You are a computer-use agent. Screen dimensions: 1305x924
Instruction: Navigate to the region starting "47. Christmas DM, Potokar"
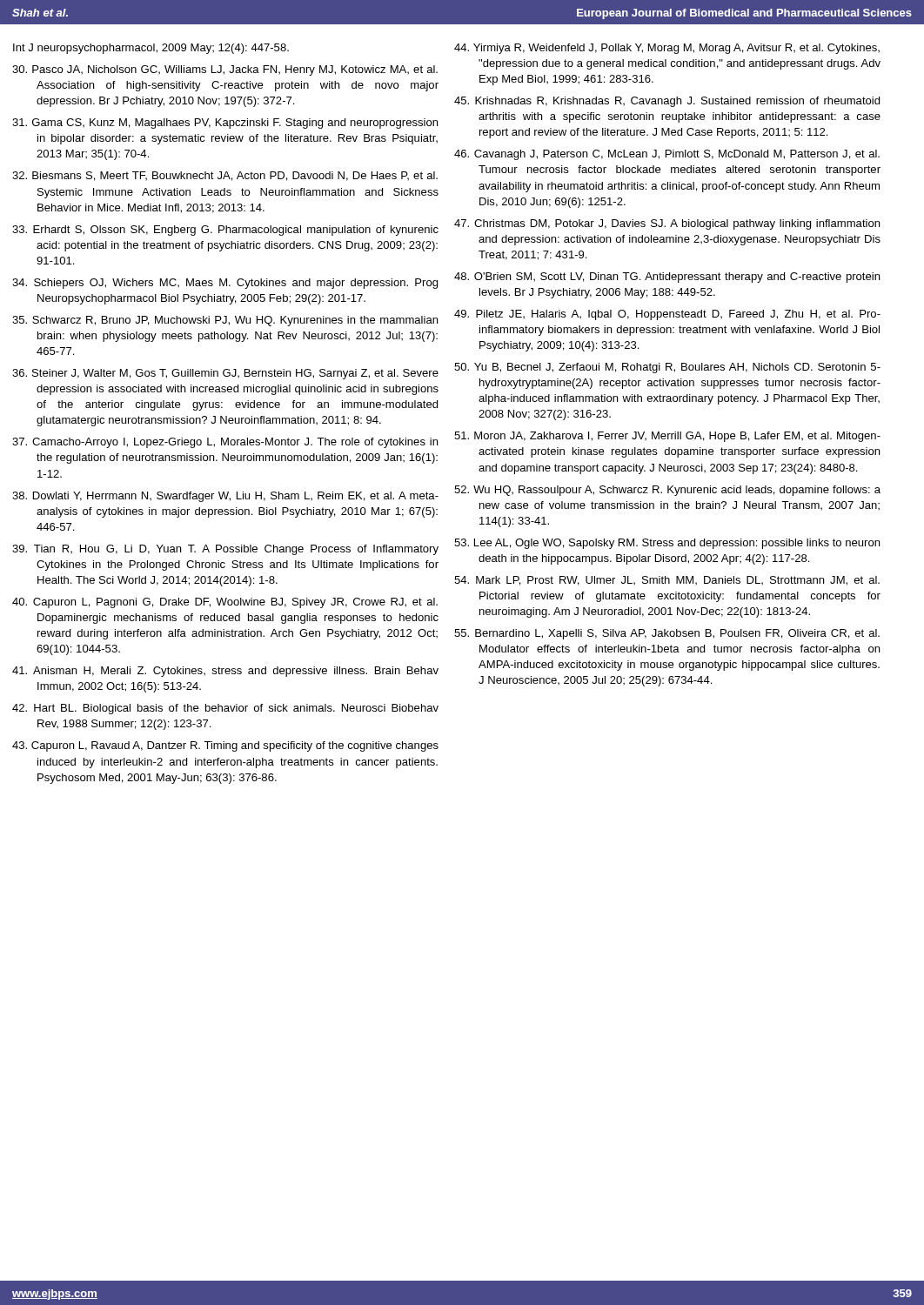[x=667, y=239]
